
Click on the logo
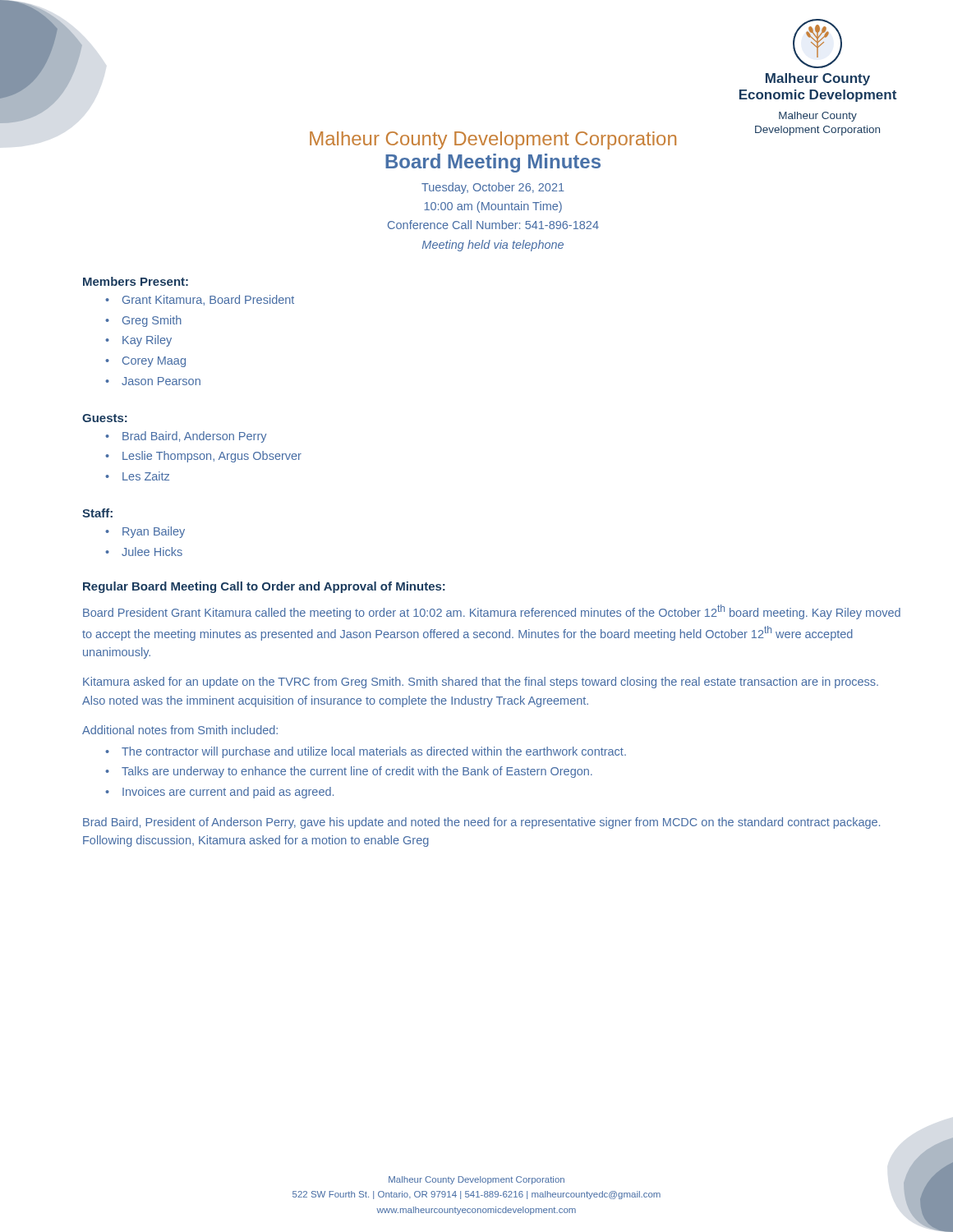(817, 77)
